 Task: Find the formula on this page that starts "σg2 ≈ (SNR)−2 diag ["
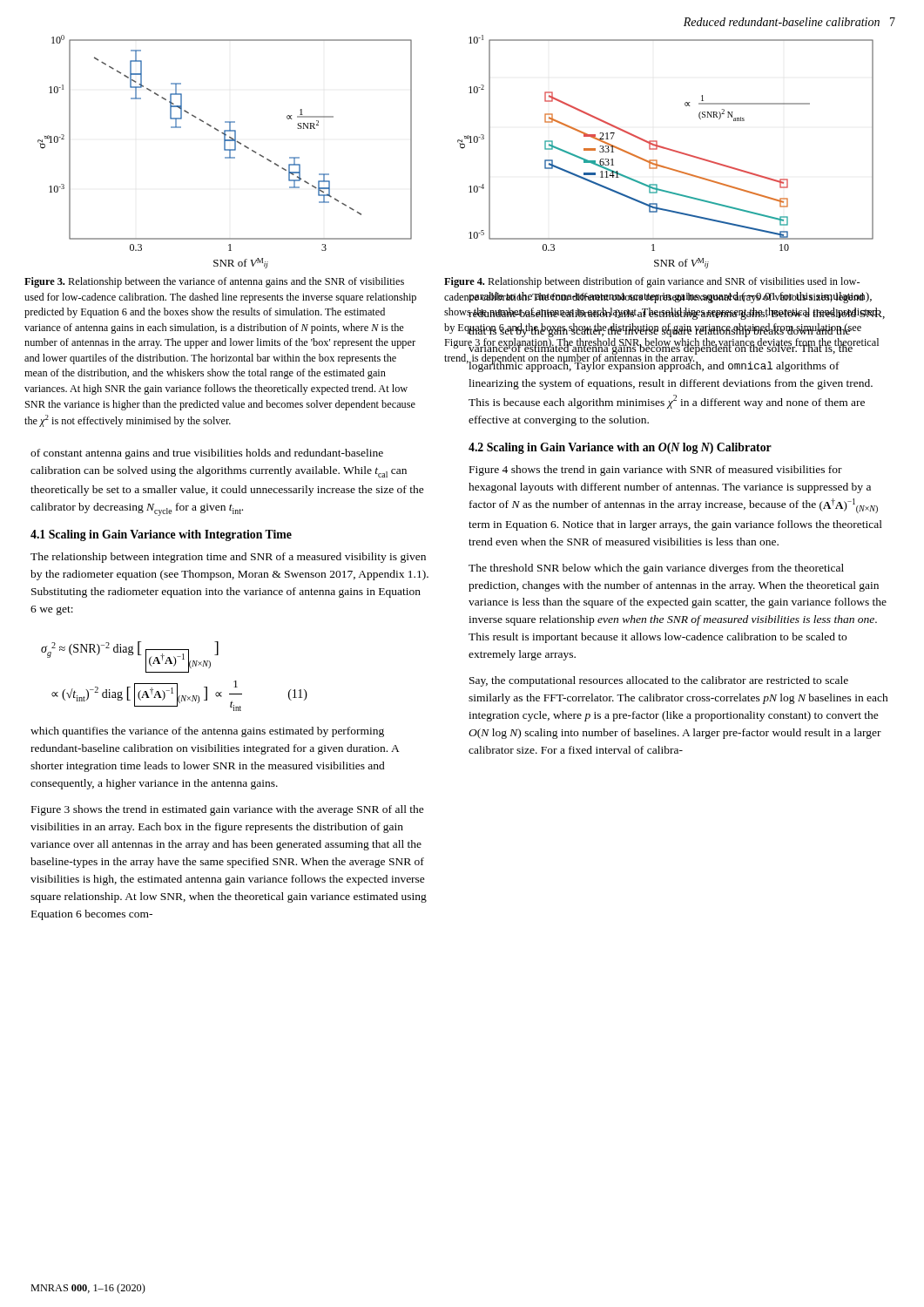click(x=234, y=672)
